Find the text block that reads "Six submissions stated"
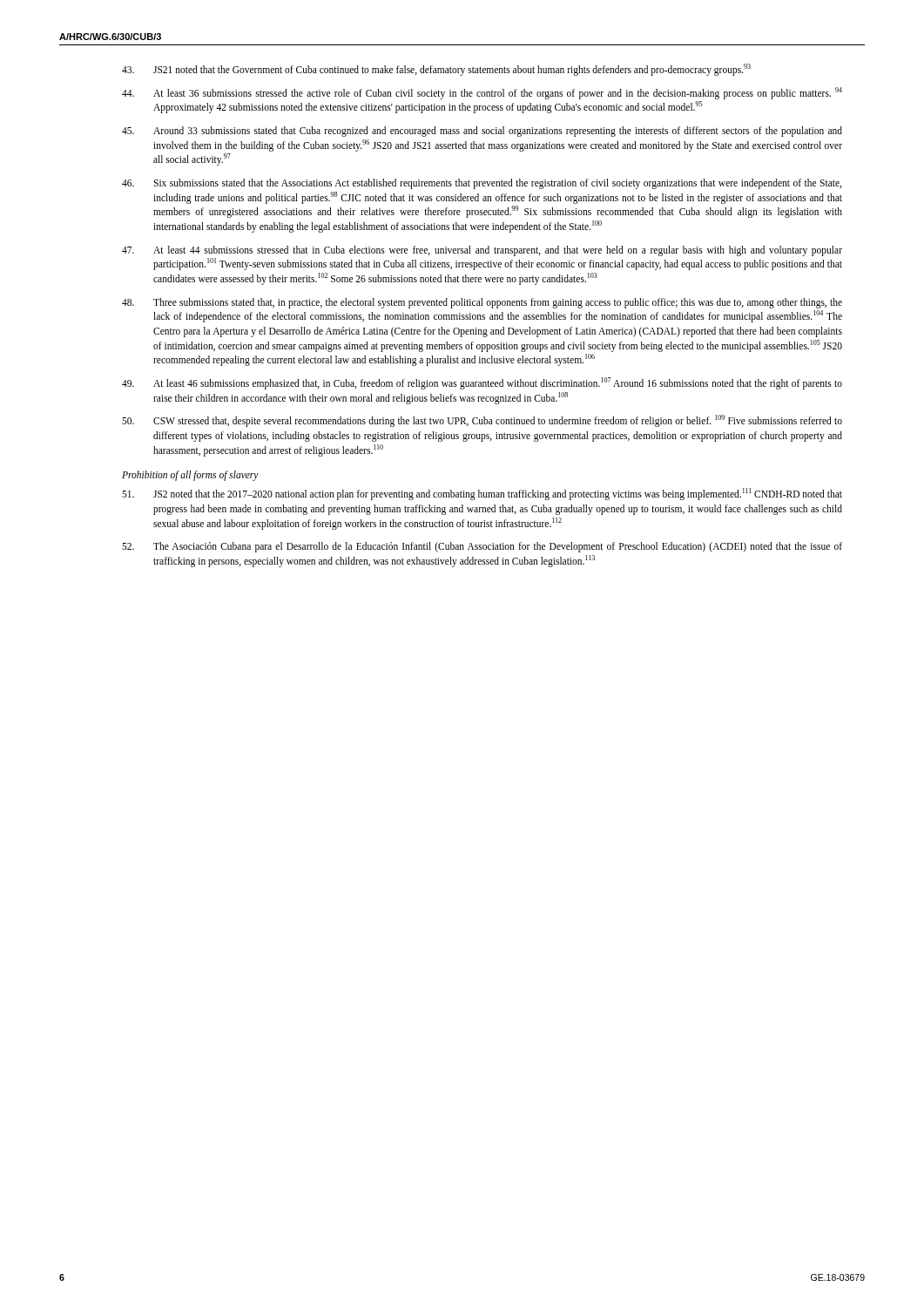 coord(482,205)
